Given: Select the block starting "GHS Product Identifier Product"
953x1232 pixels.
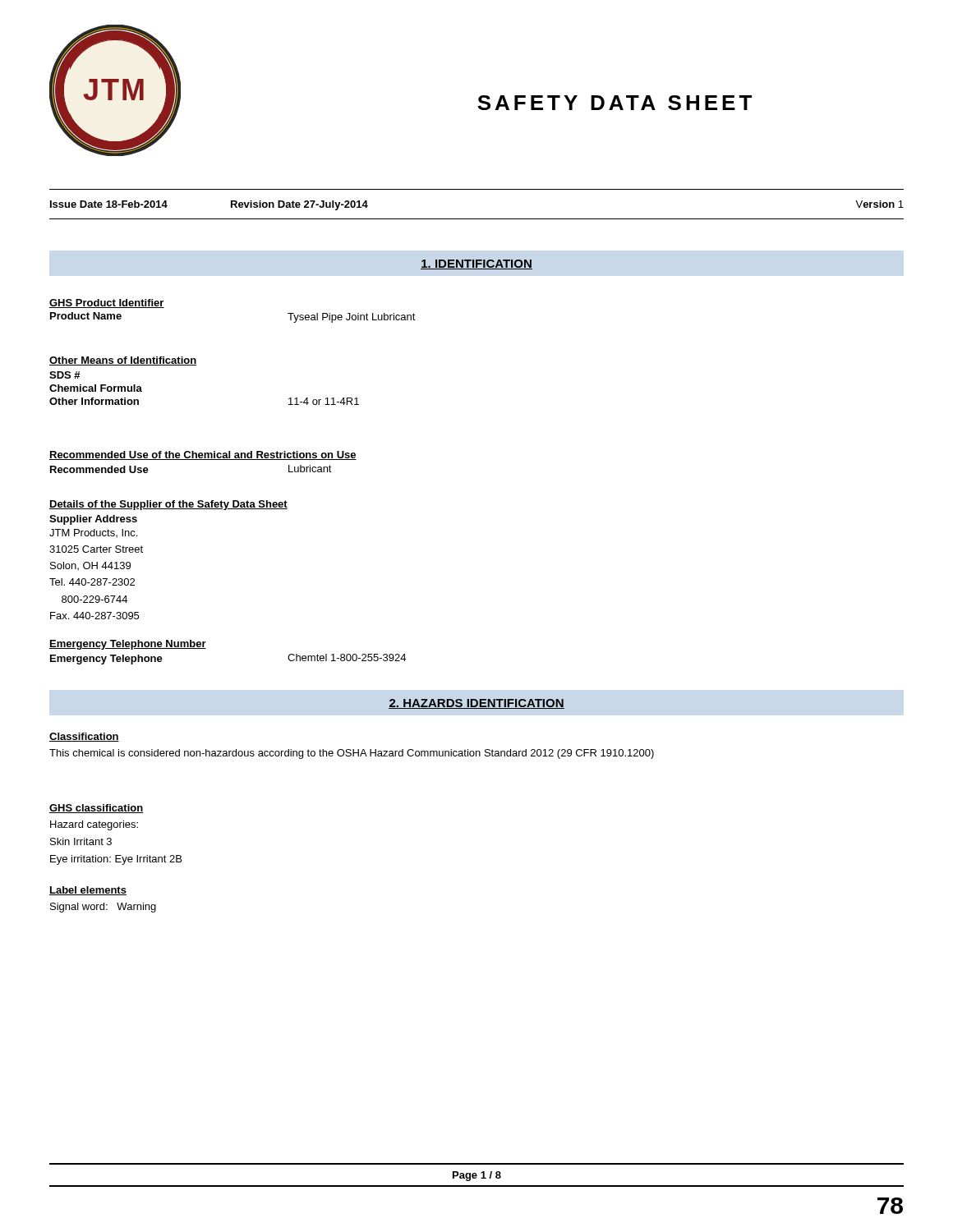Looking at the screenshot, I should [x=107, y=303].
